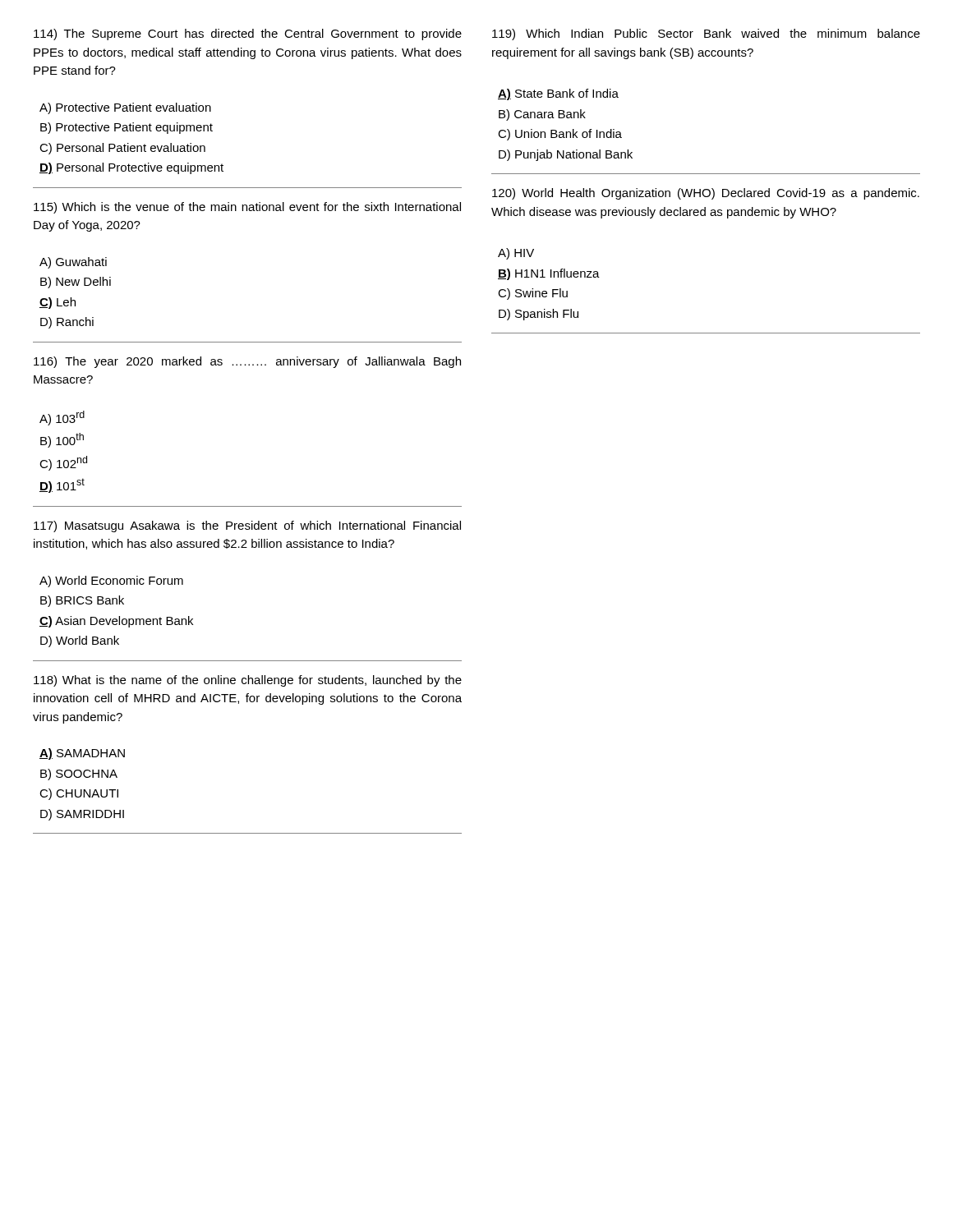The image size is (953, 1232).
Task: Select the list item with the text "D) Punjab National Bank"
Action: click(x=565, y=154)
